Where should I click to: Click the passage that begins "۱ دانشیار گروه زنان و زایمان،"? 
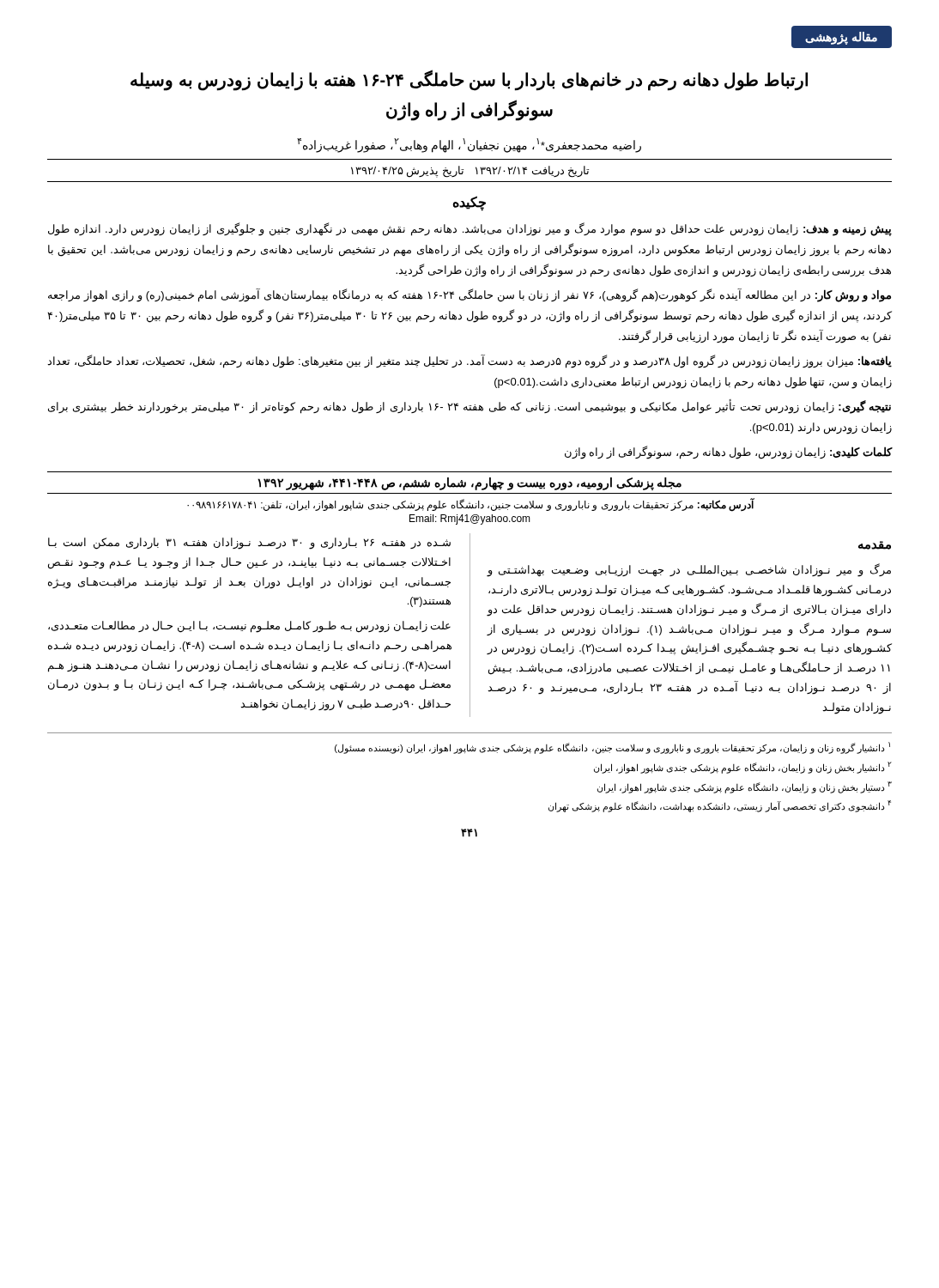613,776
